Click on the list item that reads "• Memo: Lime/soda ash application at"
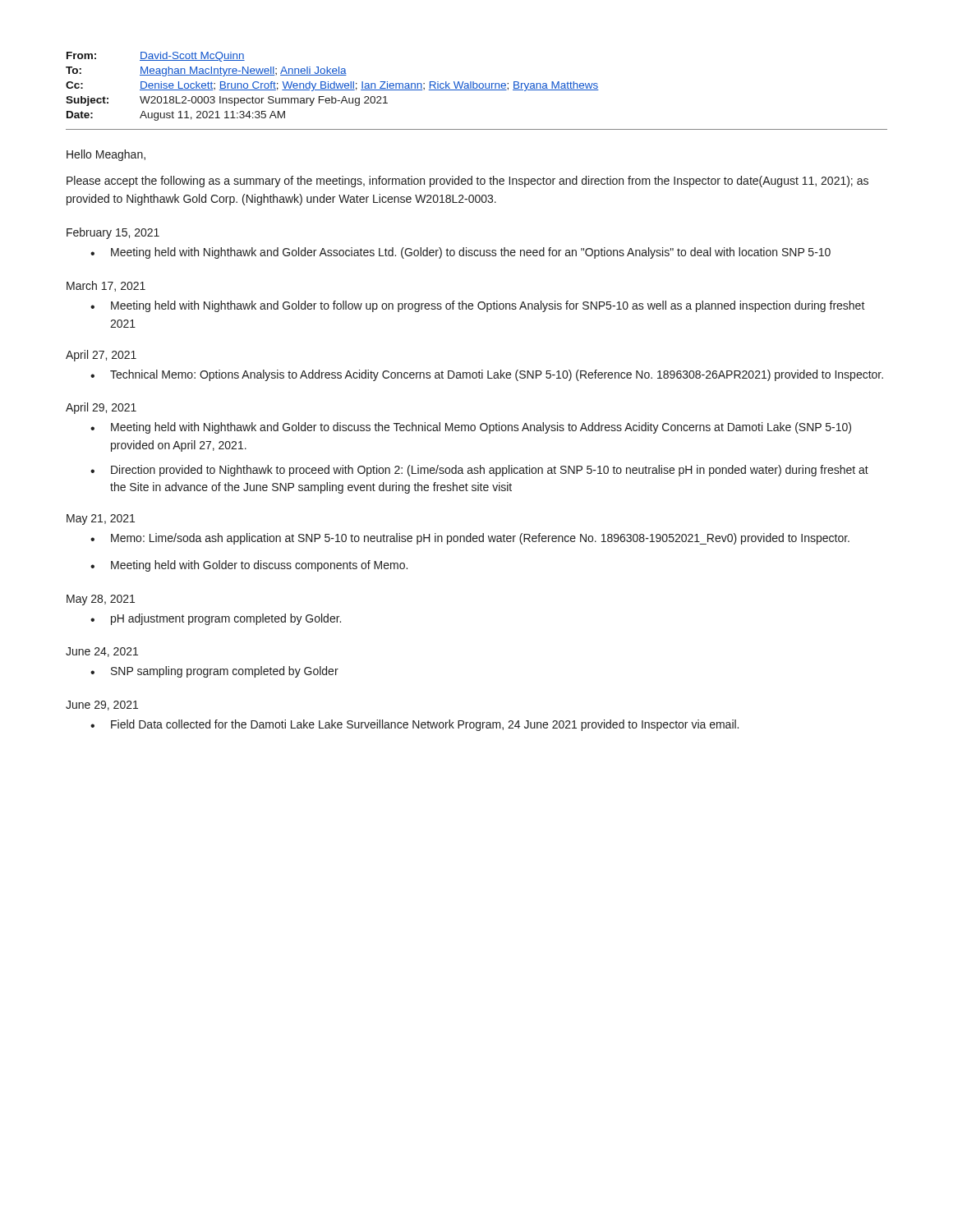 [x=489, y=540]
